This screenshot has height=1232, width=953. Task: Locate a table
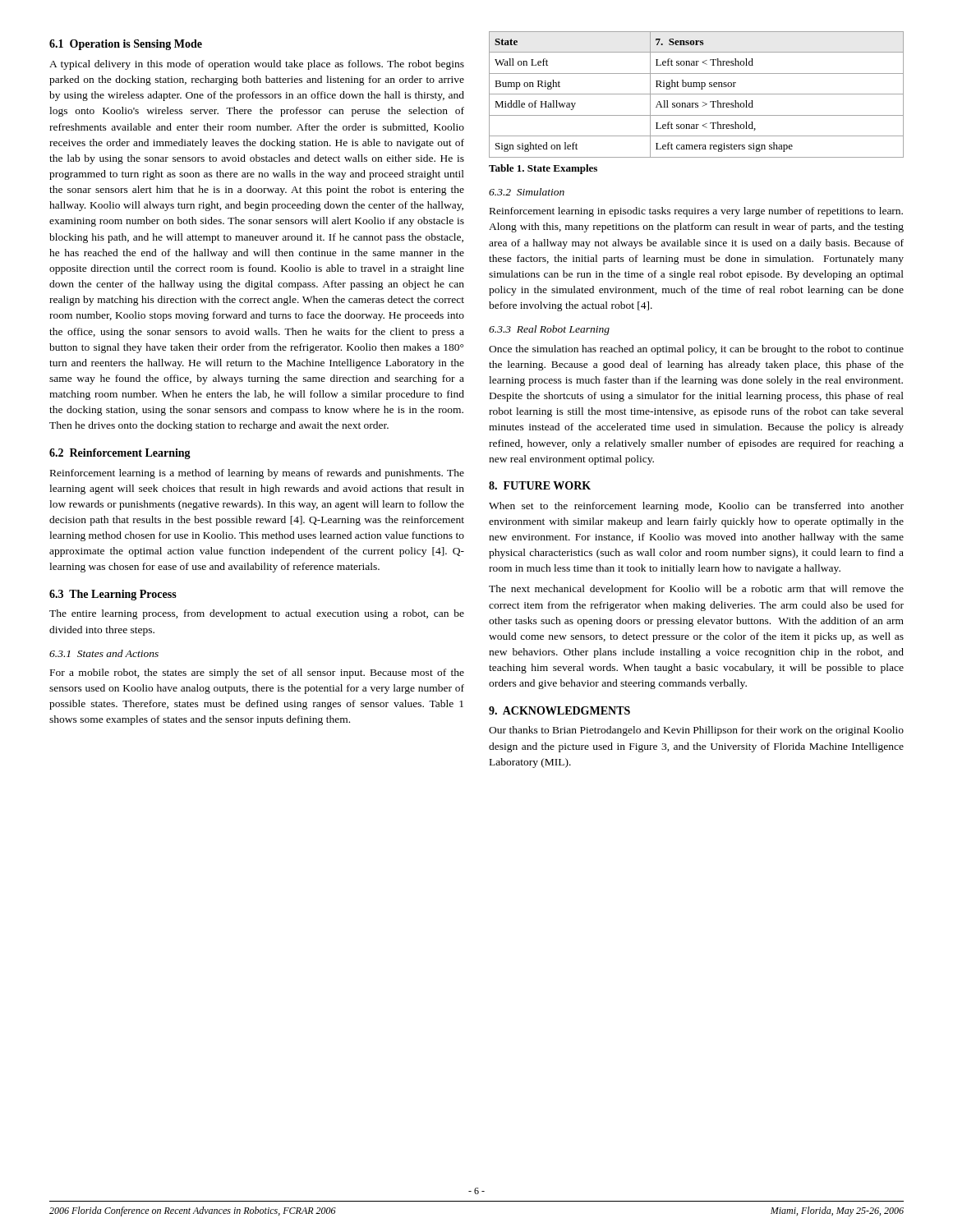pos(696,94)
